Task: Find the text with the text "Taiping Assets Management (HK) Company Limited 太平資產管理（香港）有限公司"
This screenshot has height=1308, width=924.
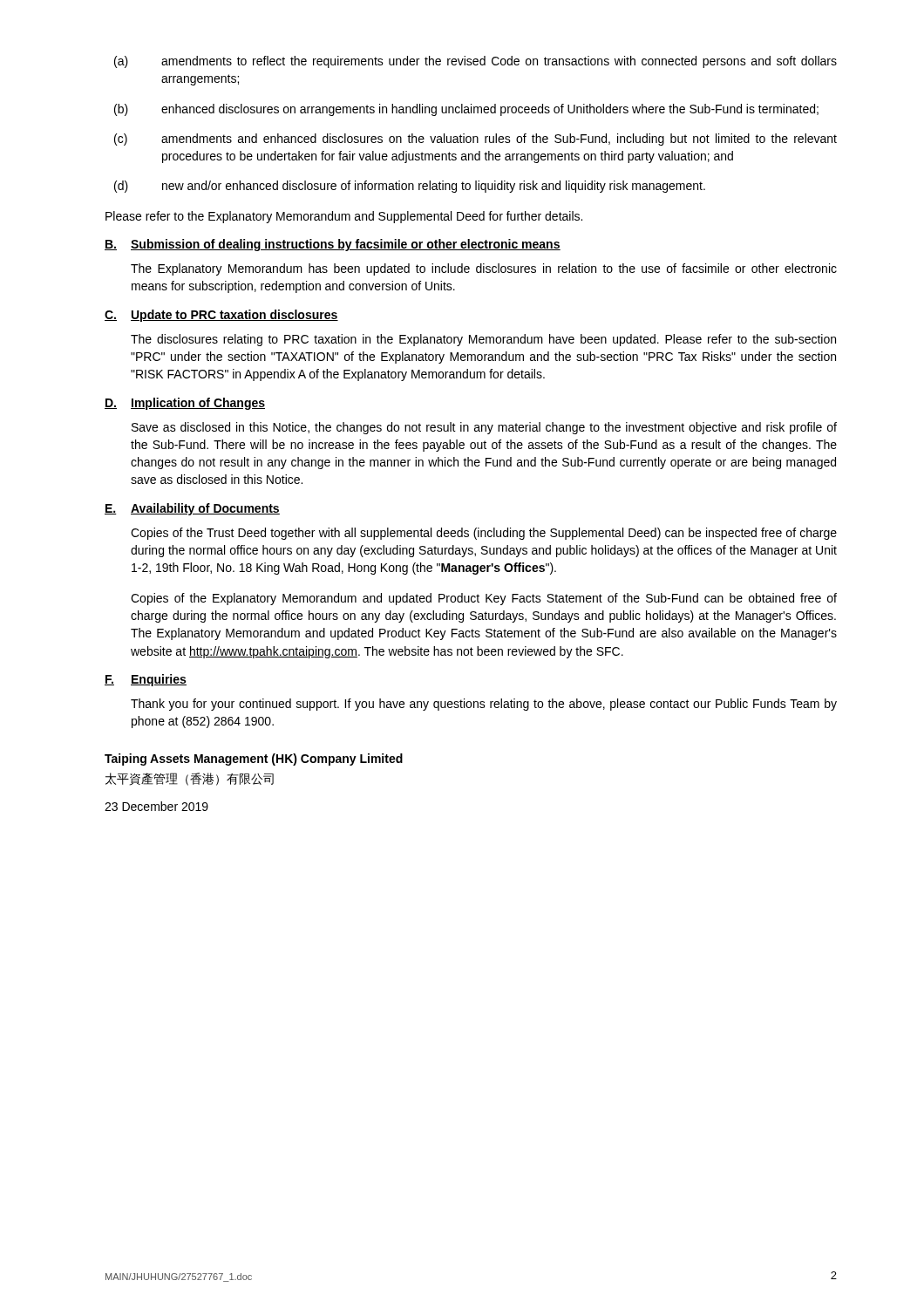Action: tap(254, 760)
